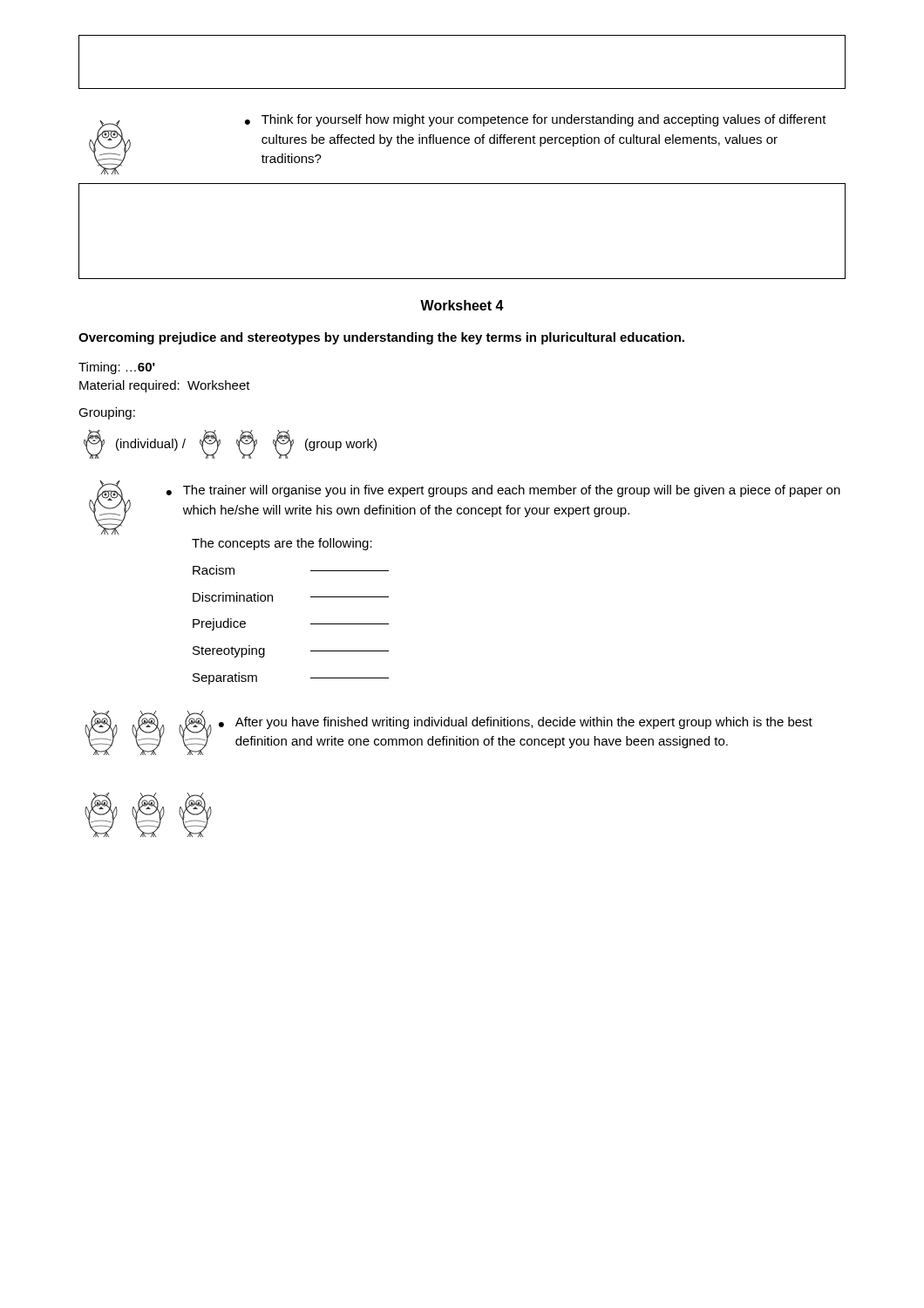This screenshot has width=924, height=1308.
Task: Find the region starting "• After you have finished"
Action: 532,732
